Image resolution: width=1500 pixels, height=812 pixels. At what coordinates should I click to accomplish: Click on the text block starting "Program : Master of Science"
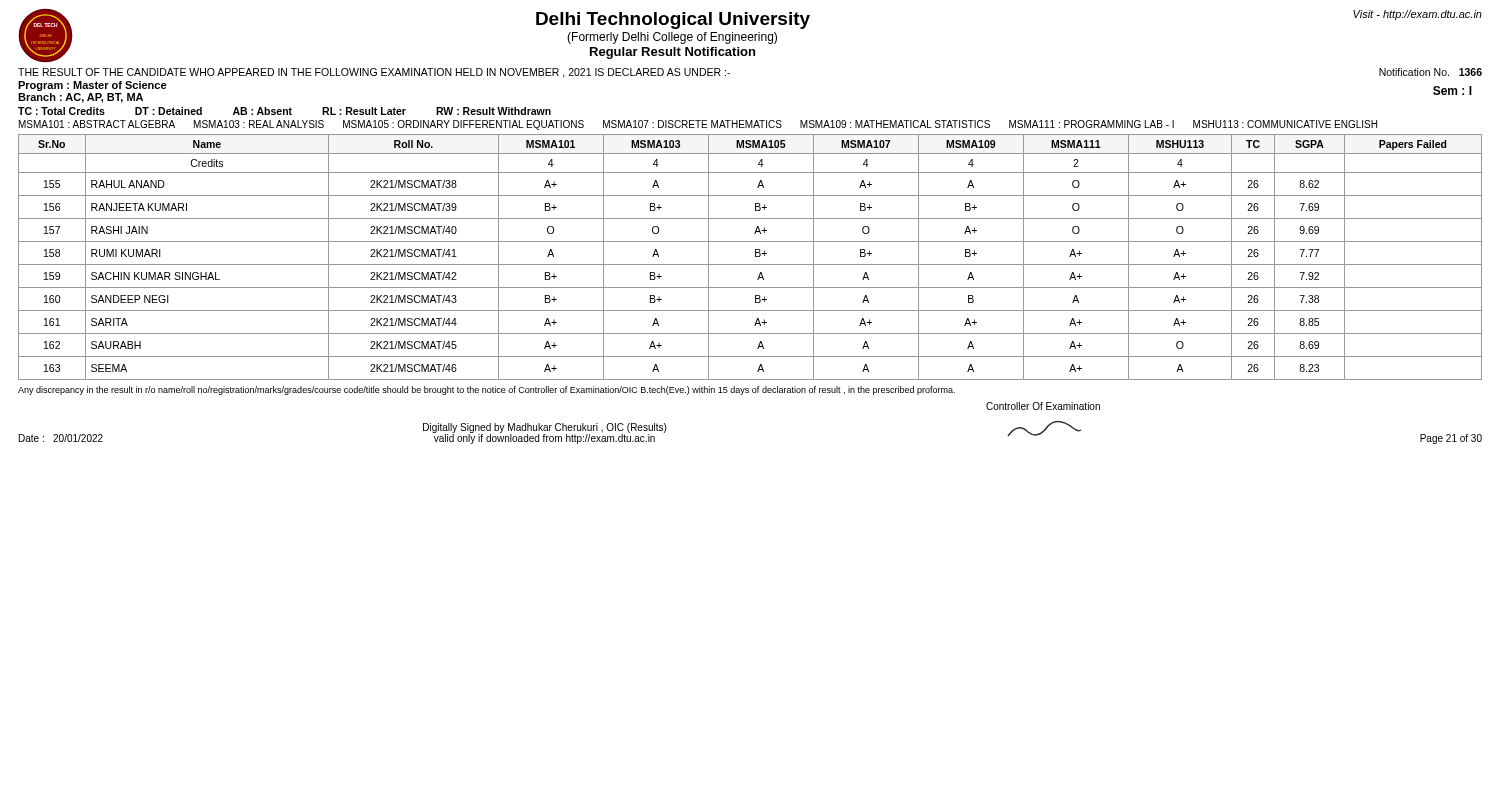(x=92, y=85)
